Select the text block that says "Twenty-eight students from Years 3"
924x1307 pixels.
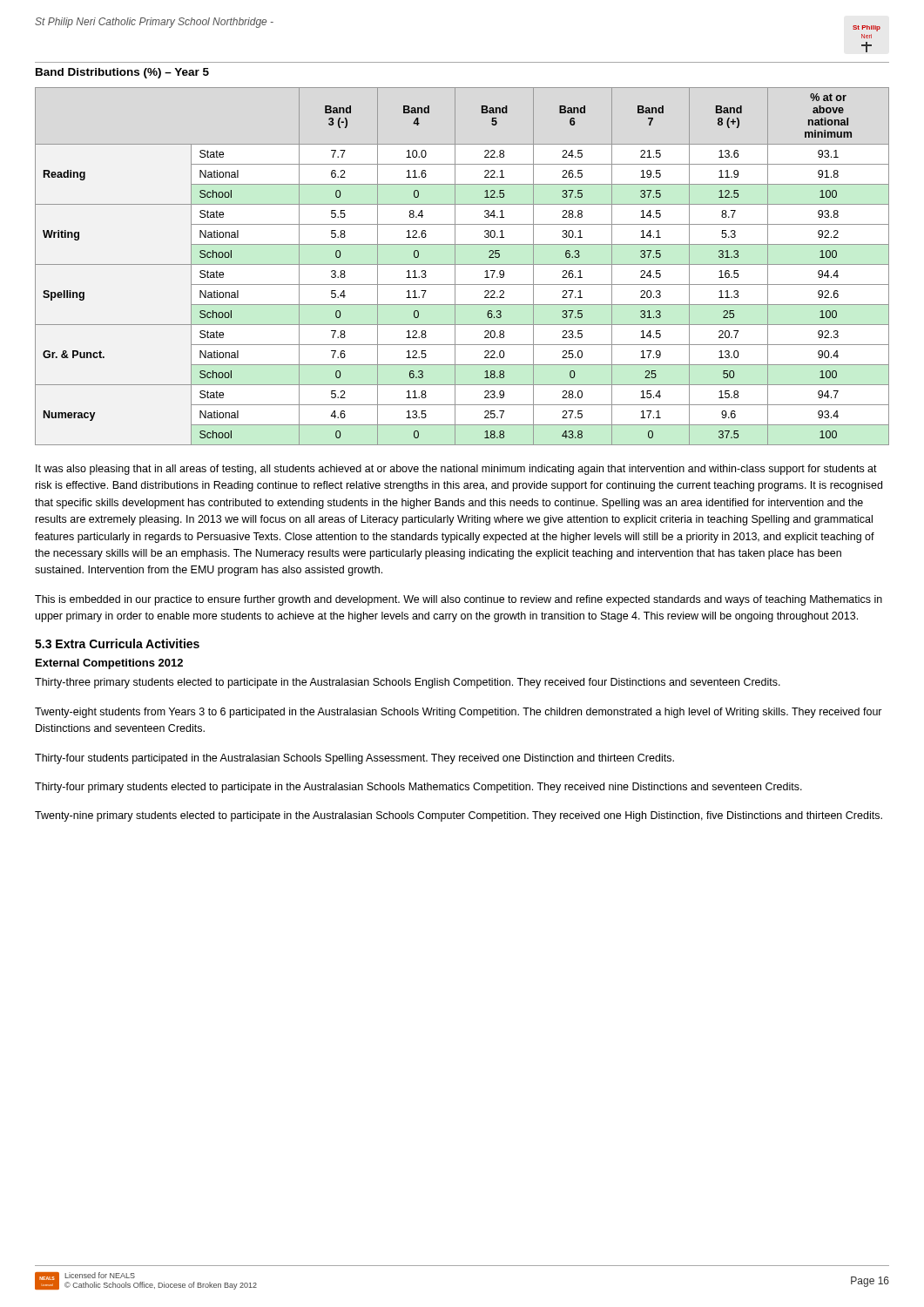[x=458, y=720]
